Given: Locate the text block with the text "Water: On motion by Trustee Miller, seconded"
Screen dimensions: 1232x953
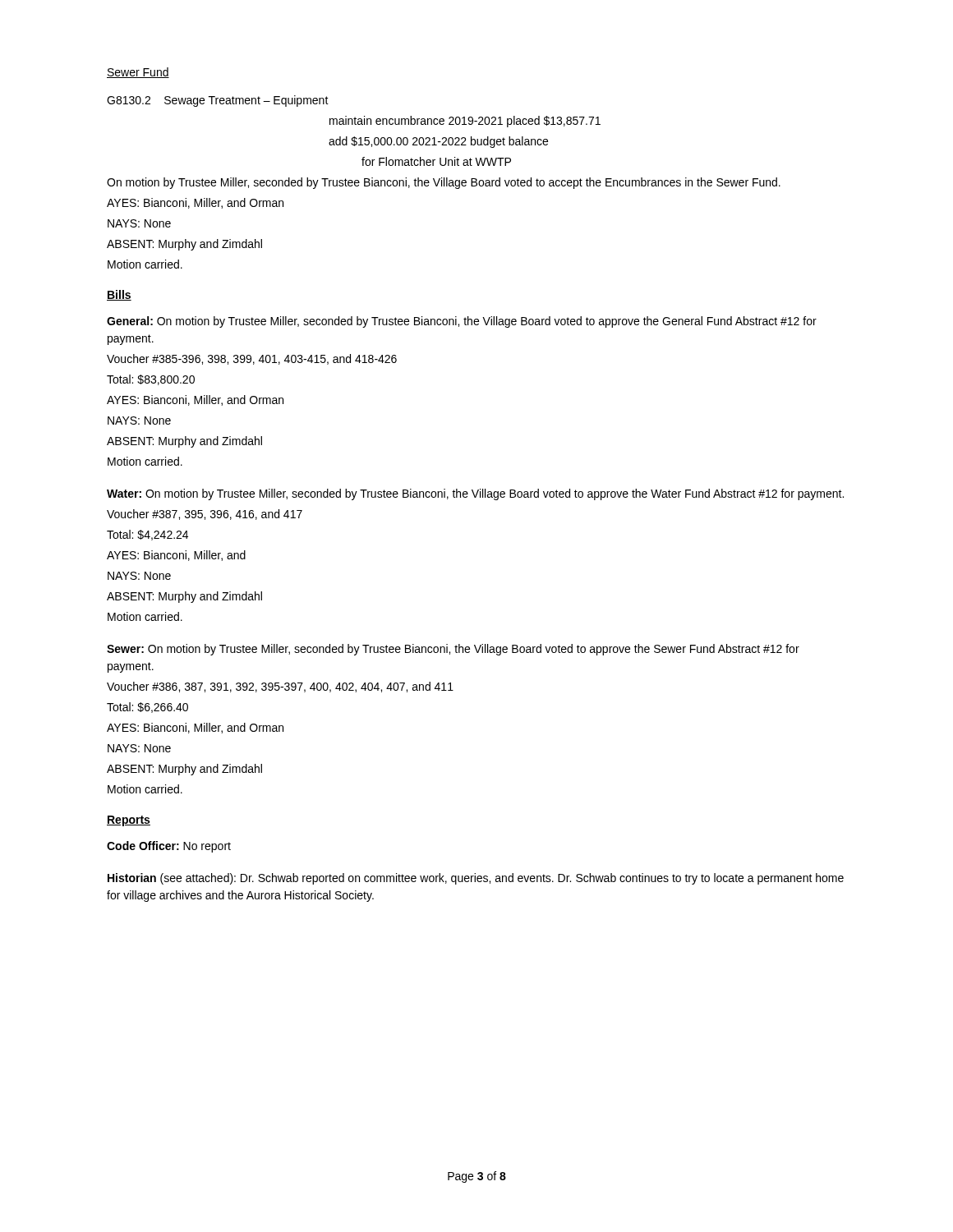Looking at the screenshot, I should (x=475, y=494).
